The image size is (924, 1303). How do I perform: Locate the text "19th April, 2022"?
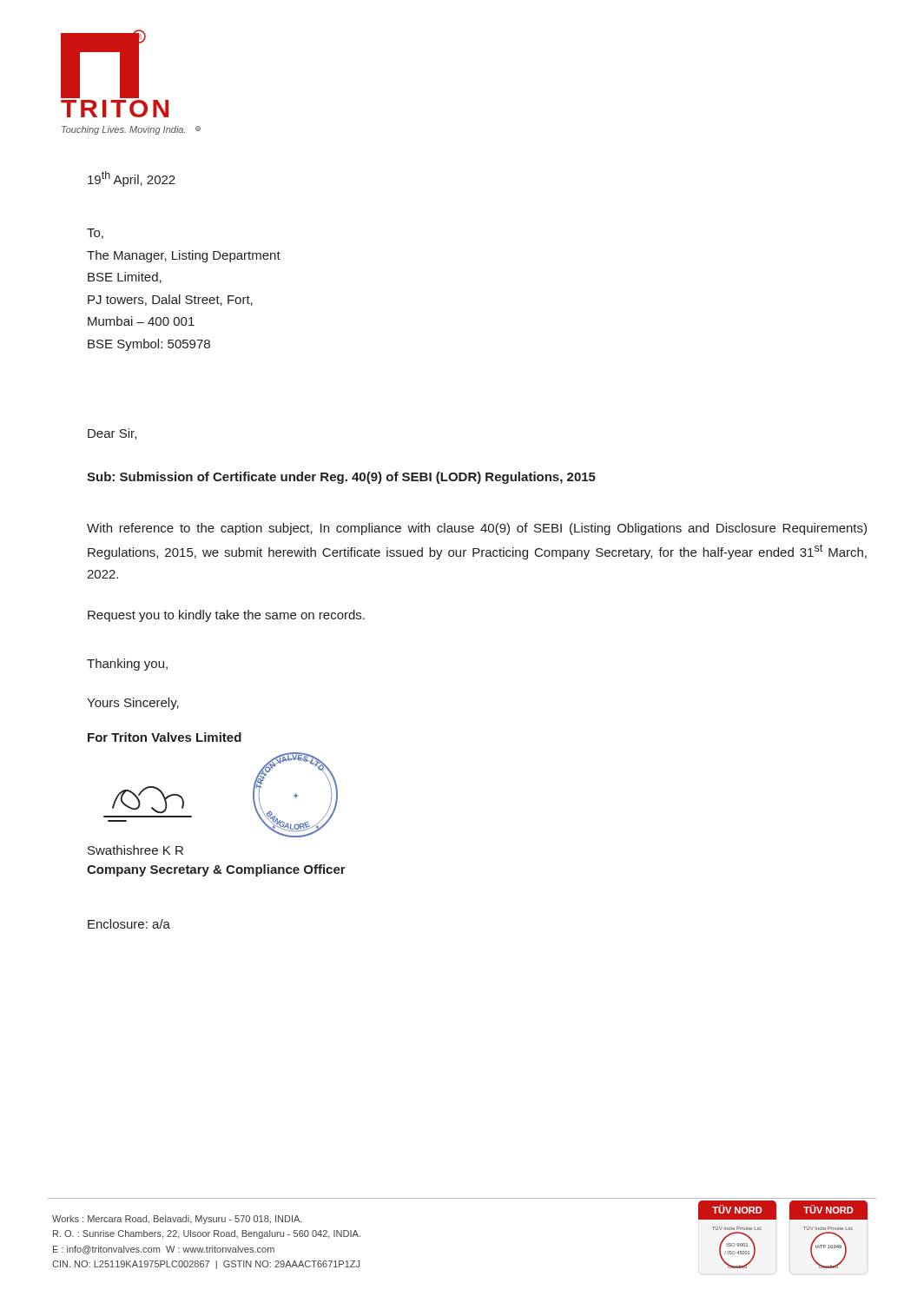[131, 178]
